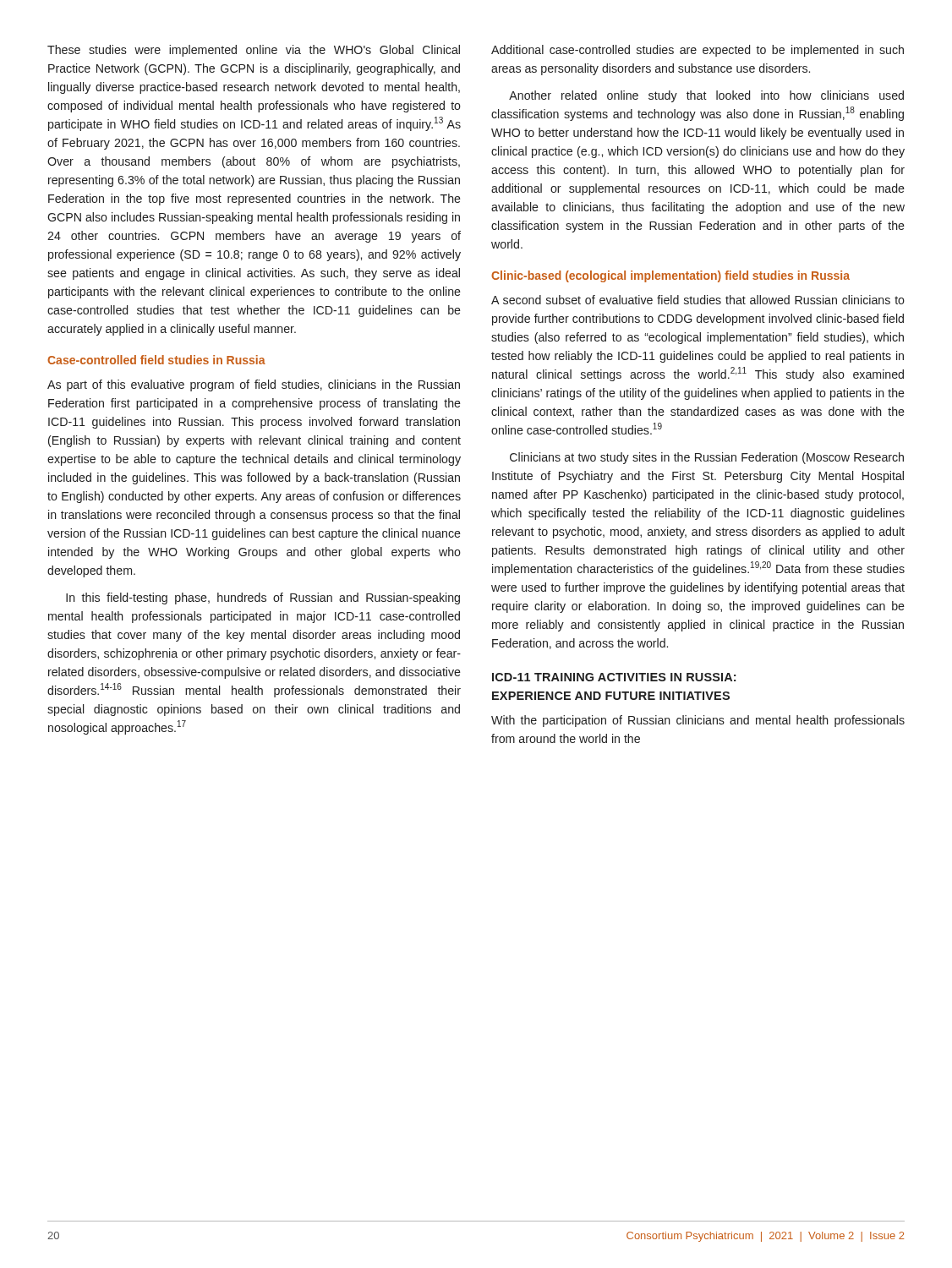The image size is (952, 1268).
Task: Locate the section header that opens with "ICD-11 TRAINING ACTIVITIES IN"
Action: 698,687
